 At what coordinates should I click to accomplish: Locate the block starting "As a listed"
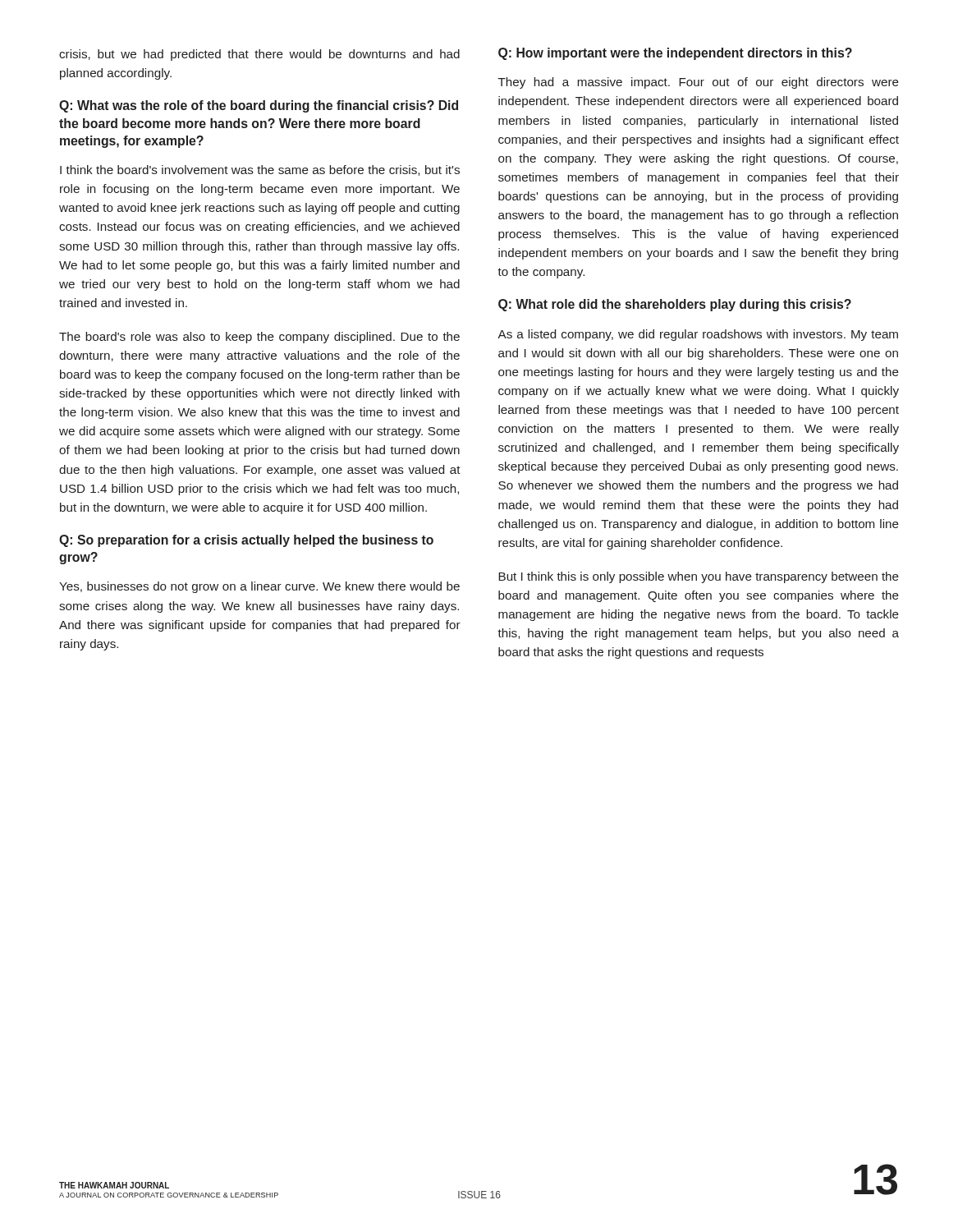[x=698, y=438]
